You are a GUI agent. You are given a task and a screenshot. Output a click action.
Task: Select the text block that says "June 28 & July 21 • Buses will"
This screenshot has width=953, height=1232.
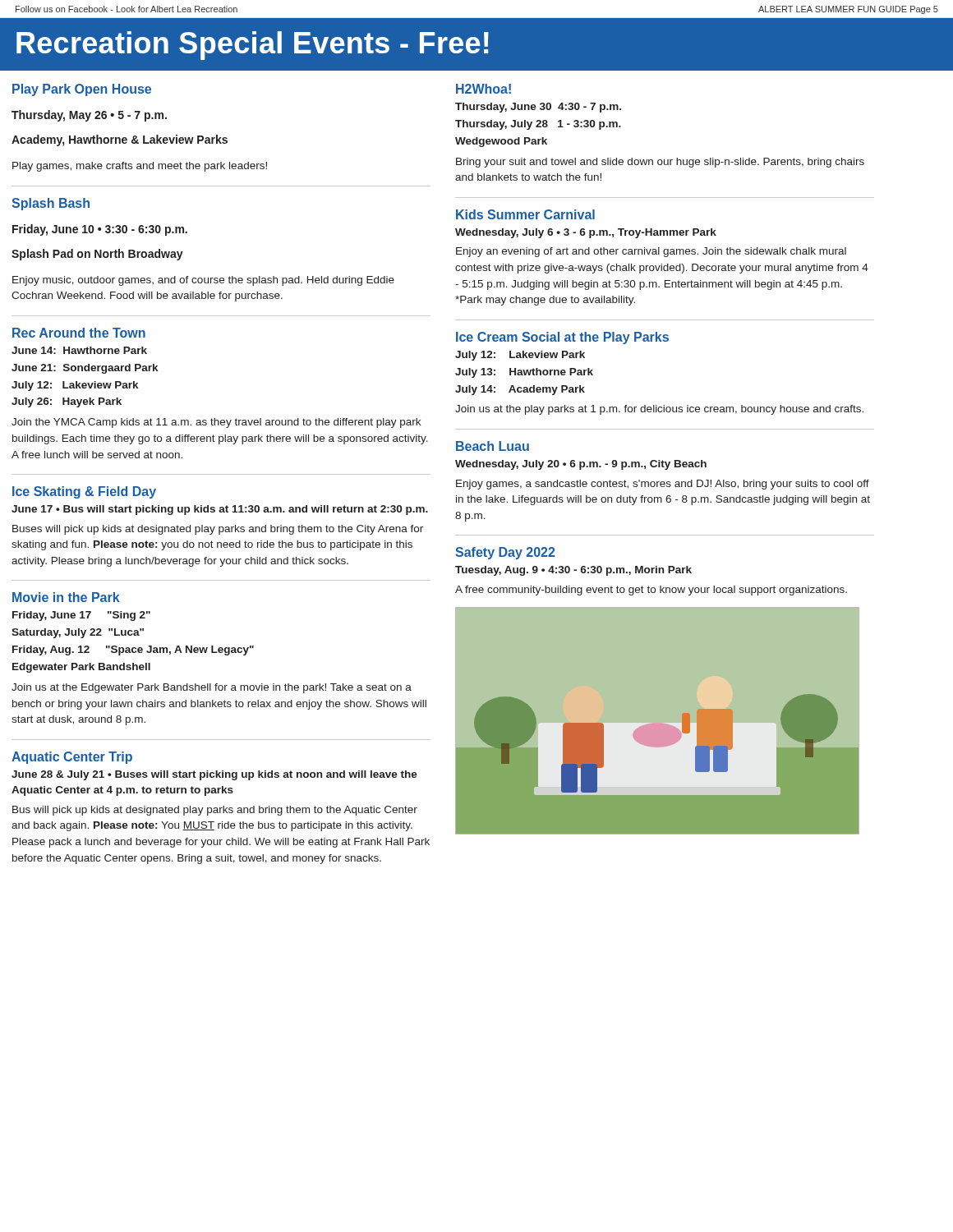(x=221, y=816)
